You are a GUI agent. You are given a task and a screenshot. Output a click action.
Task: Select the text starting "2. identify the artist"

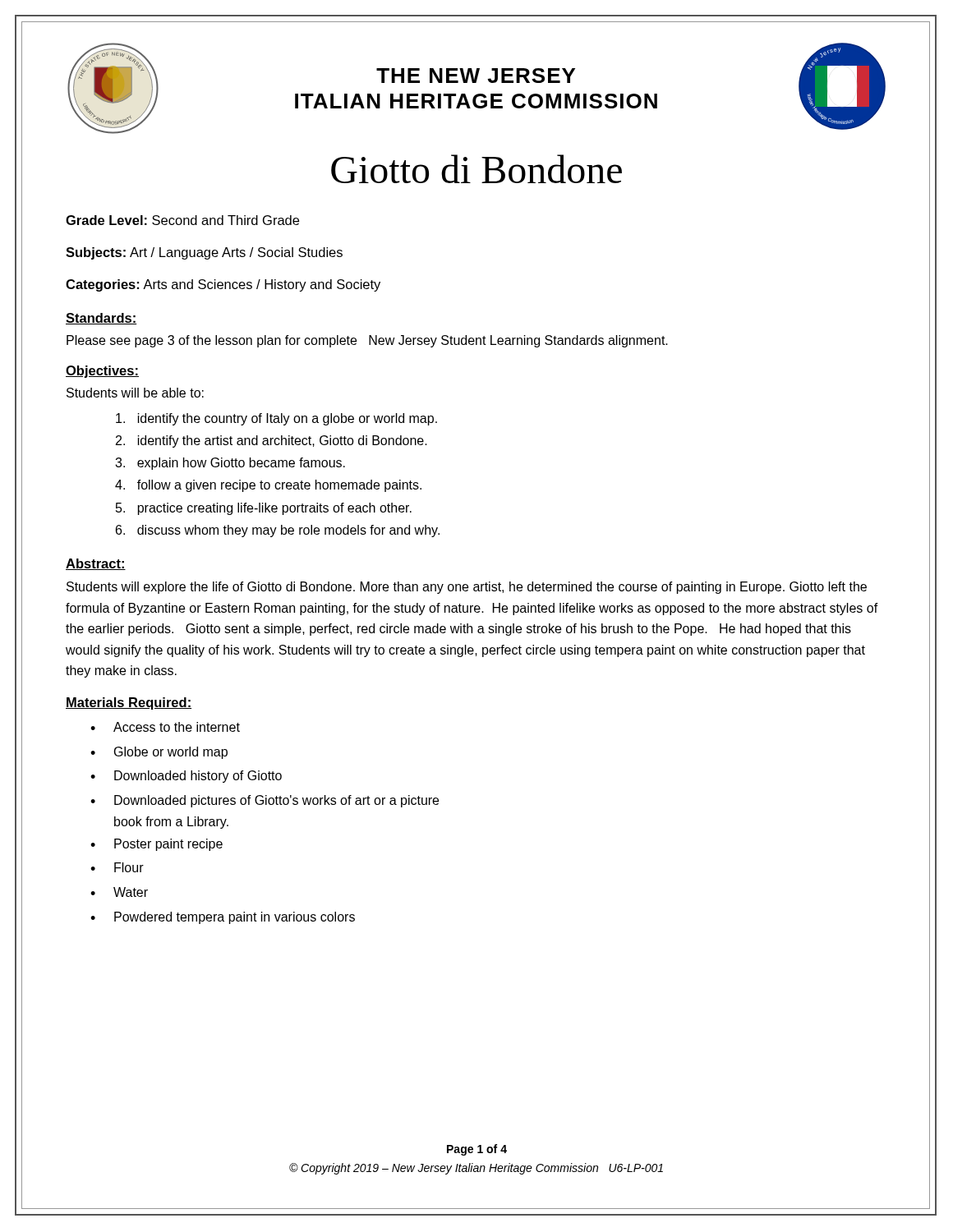(x=271, y=441)
